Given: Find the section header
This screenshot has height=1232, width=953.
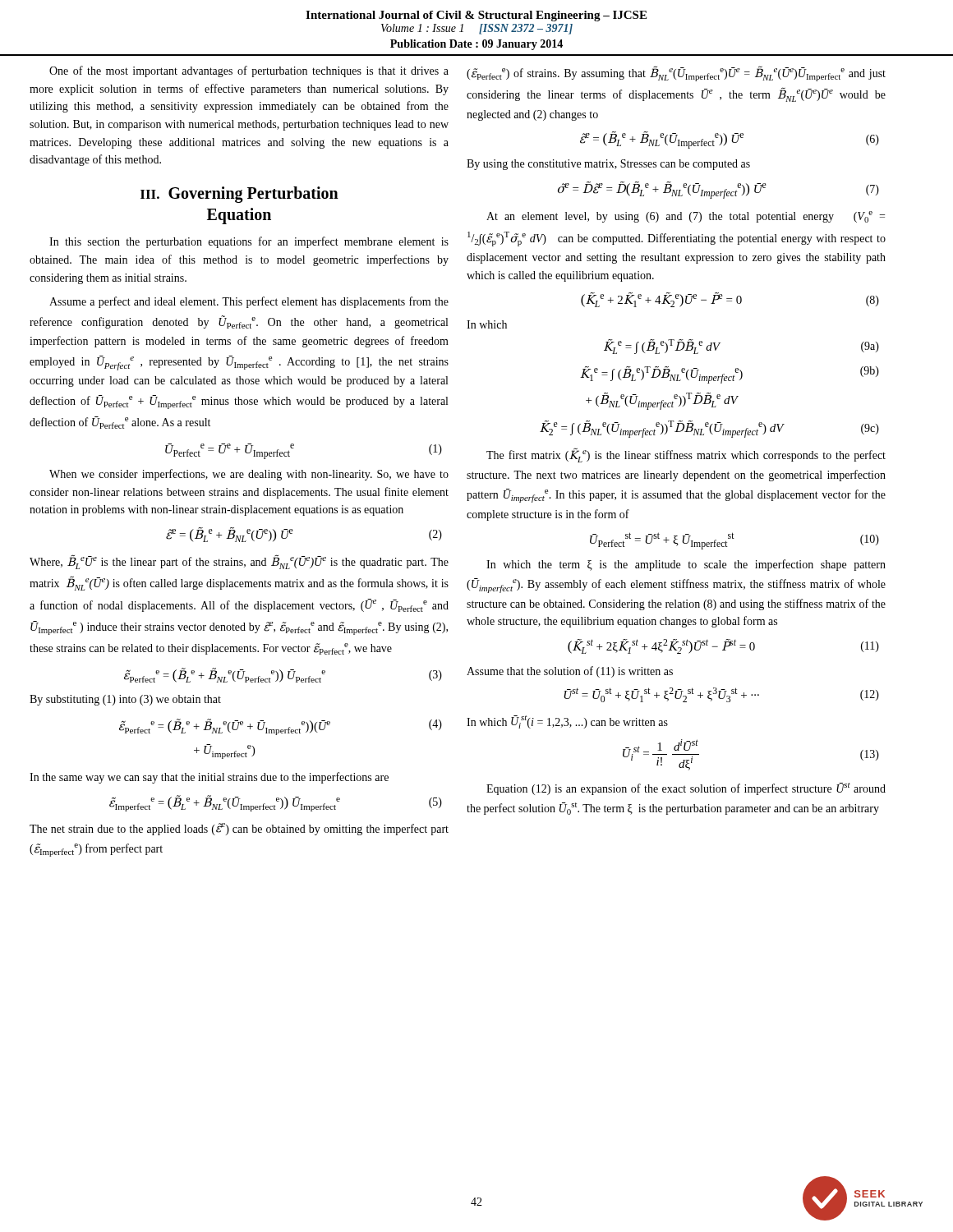Looking at the screenshot, I should tap(239, 204).
